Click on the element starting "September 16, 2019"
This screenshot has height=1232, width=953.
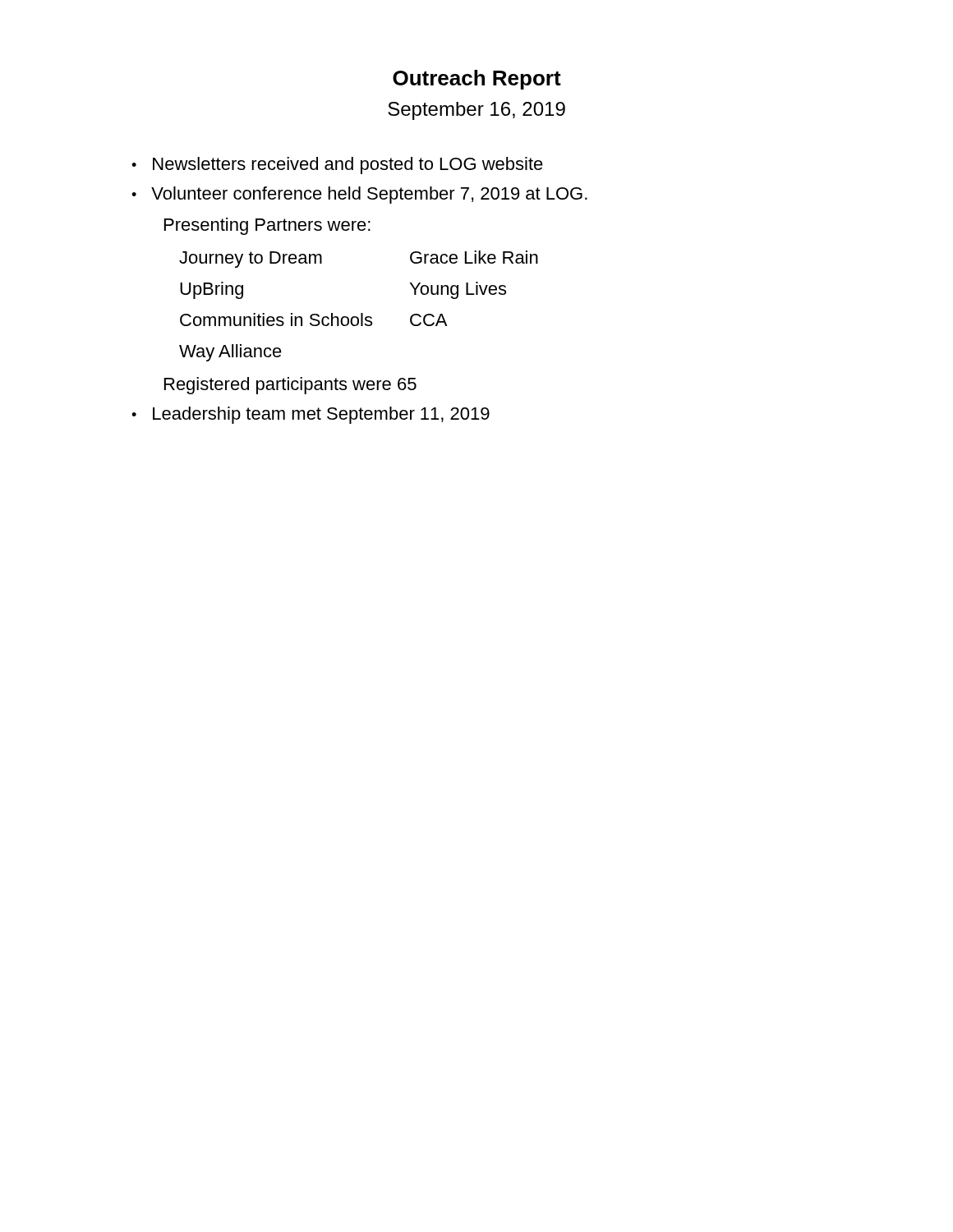click(476, 109)
